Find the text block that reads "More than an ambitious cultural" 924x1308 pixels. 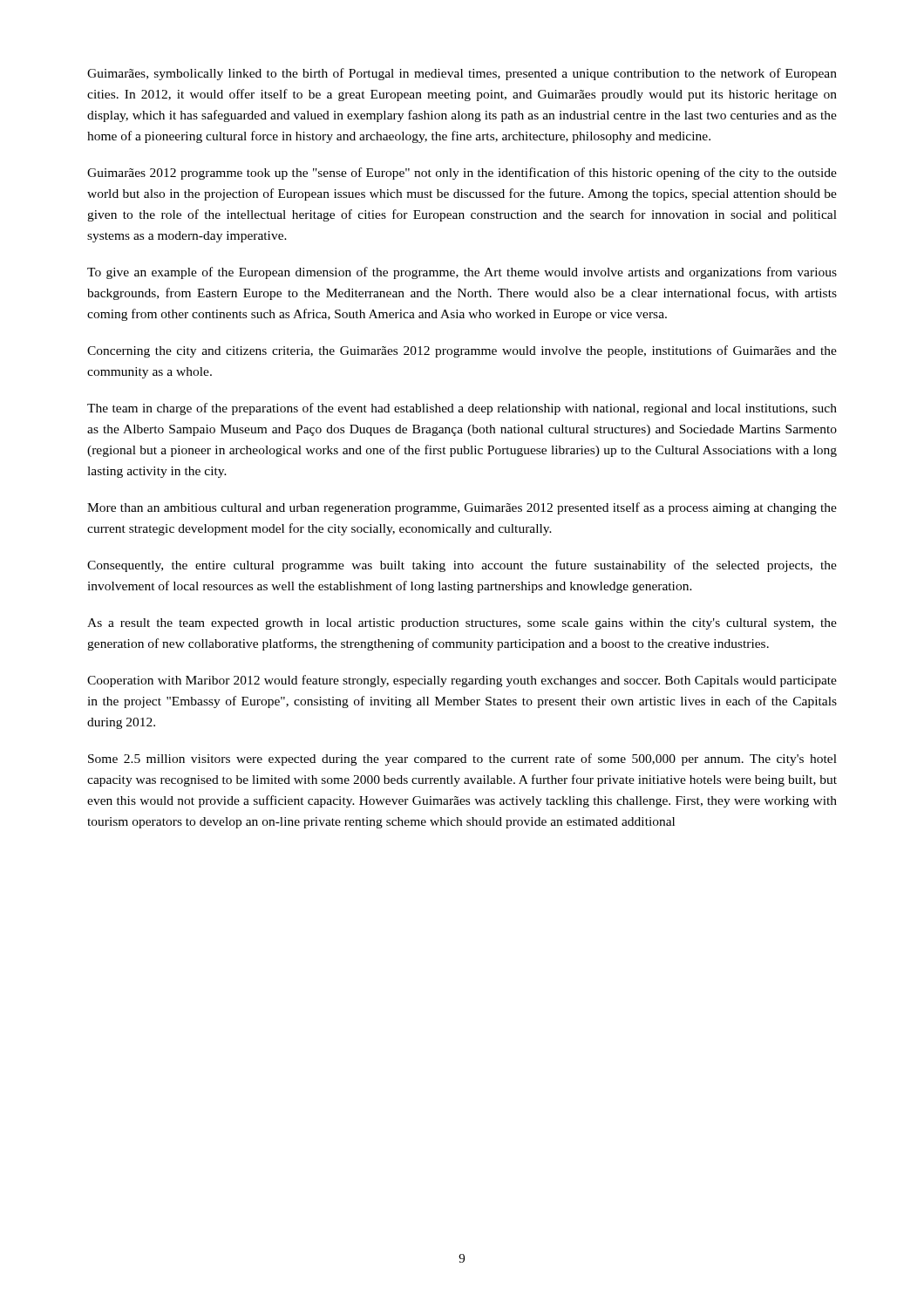coord(462,518)
